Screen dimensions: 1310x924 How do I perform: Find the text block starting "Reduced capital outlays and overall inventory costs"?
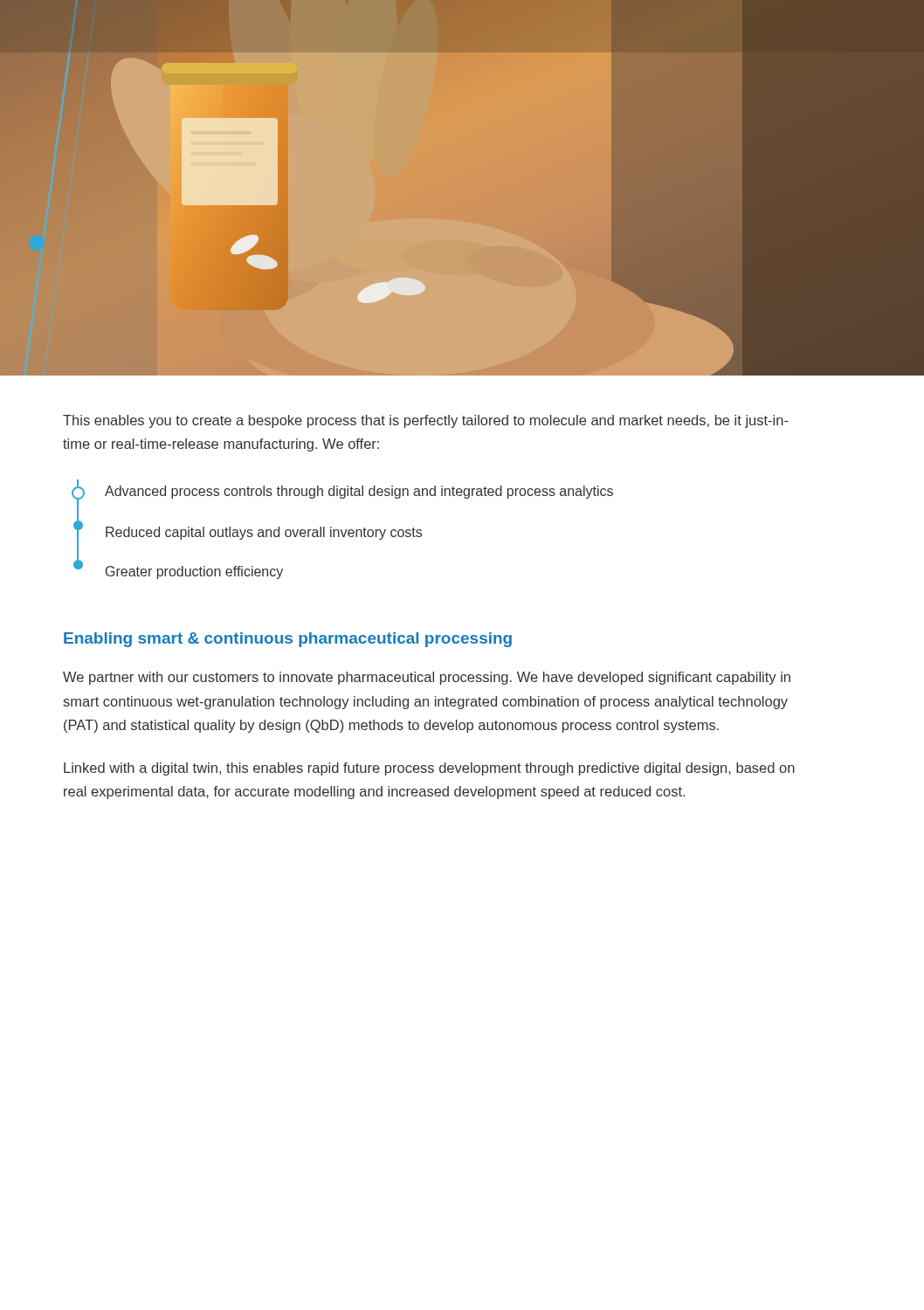[x=244, y=541]
